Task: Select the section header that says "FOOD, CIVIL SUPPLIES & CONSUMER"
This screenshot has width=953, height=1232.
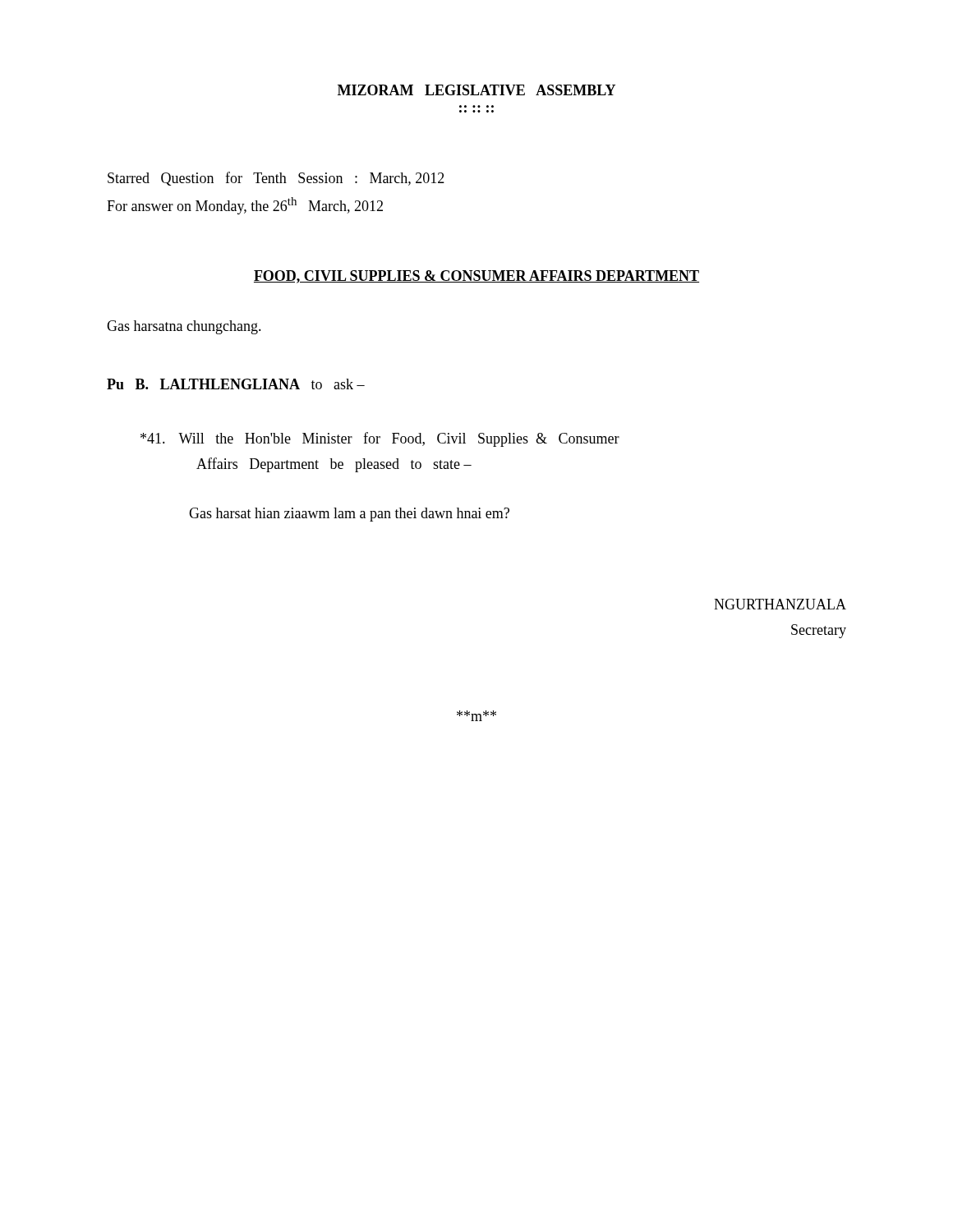Action: click(476, 276)
